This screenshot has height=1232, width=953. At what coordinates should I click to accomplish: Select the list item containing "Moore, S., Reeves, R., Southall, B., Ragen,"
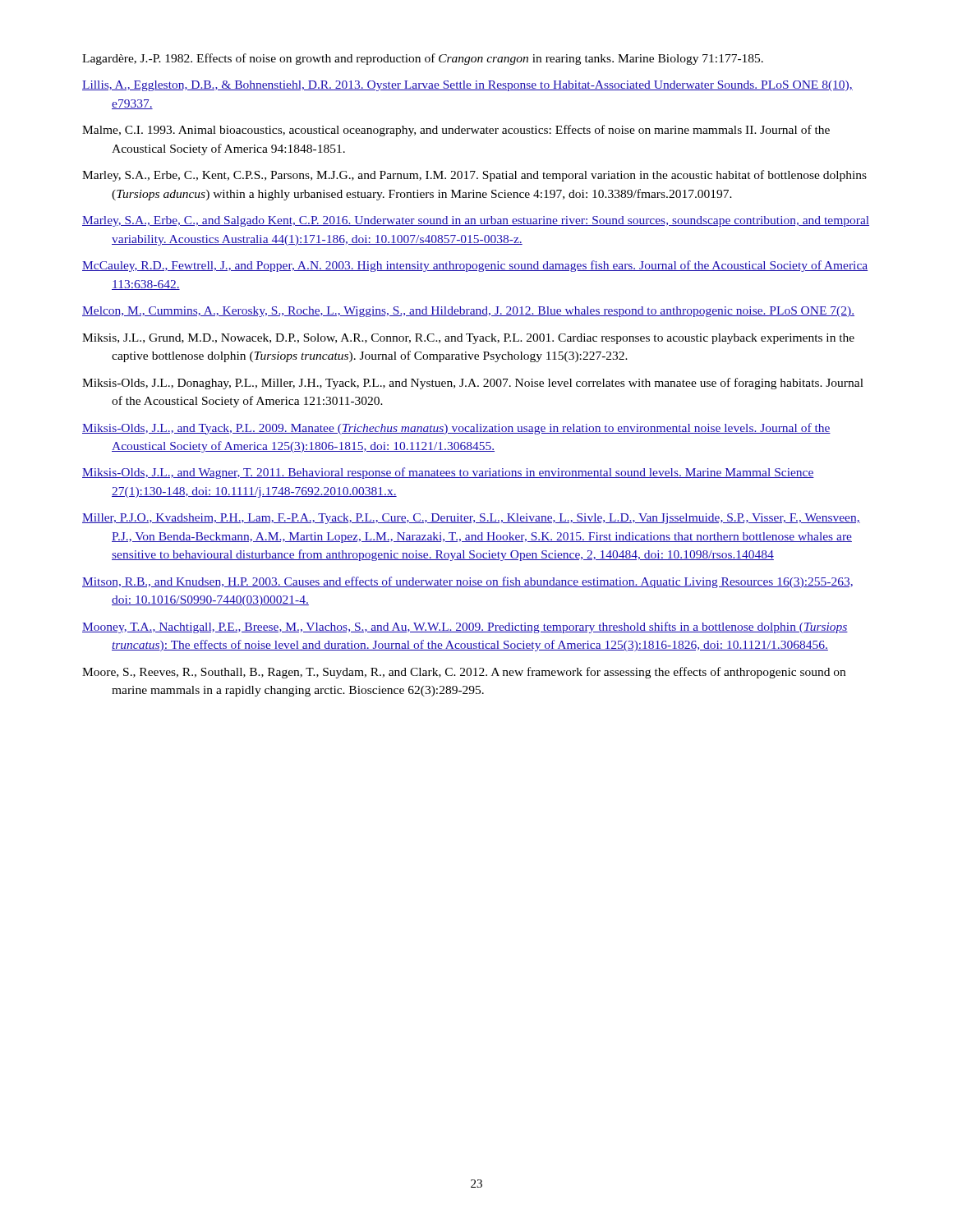[464, 680]
